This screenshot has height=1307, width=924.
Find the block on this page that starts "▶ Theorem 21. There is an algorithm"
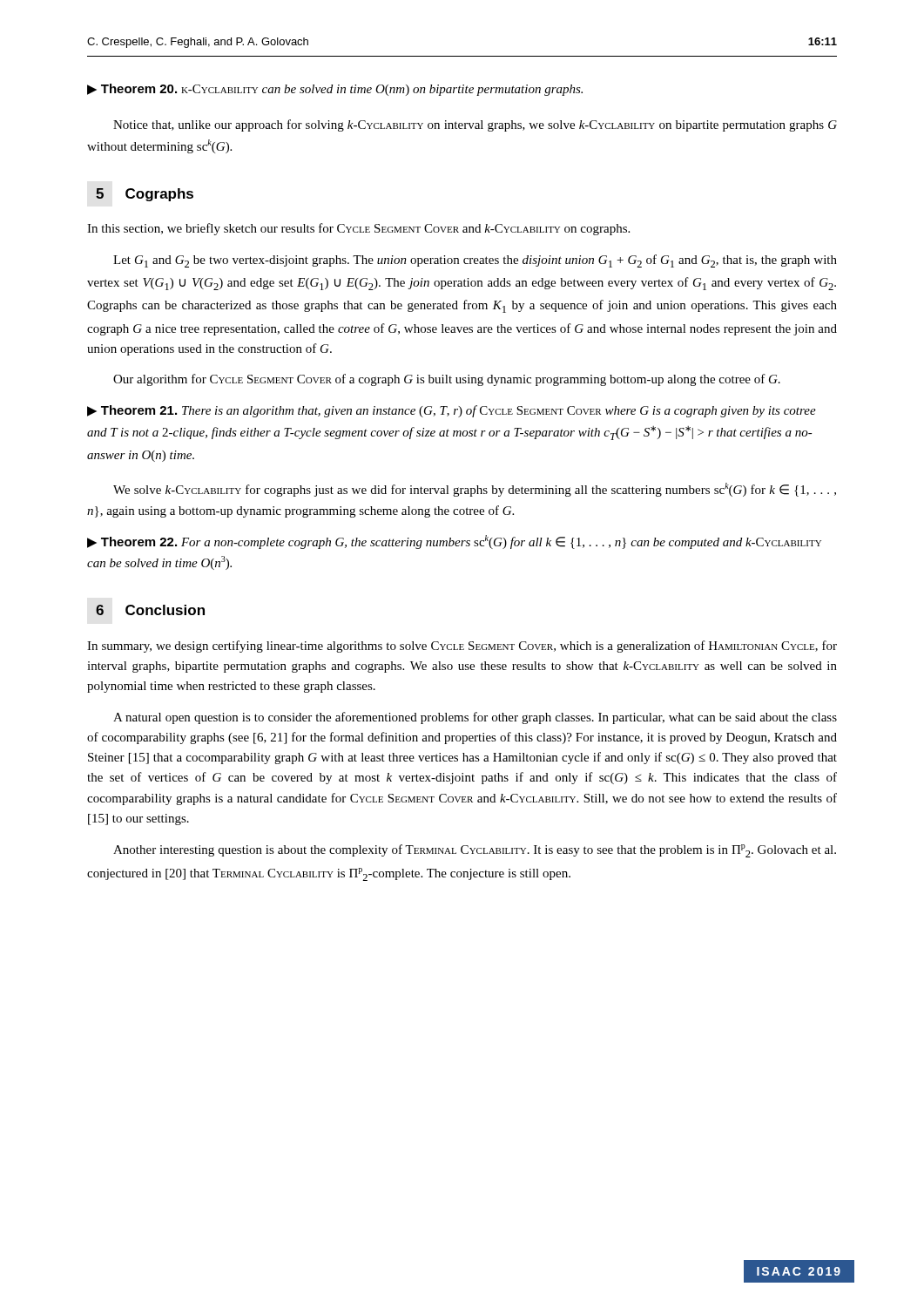[462, 433]
